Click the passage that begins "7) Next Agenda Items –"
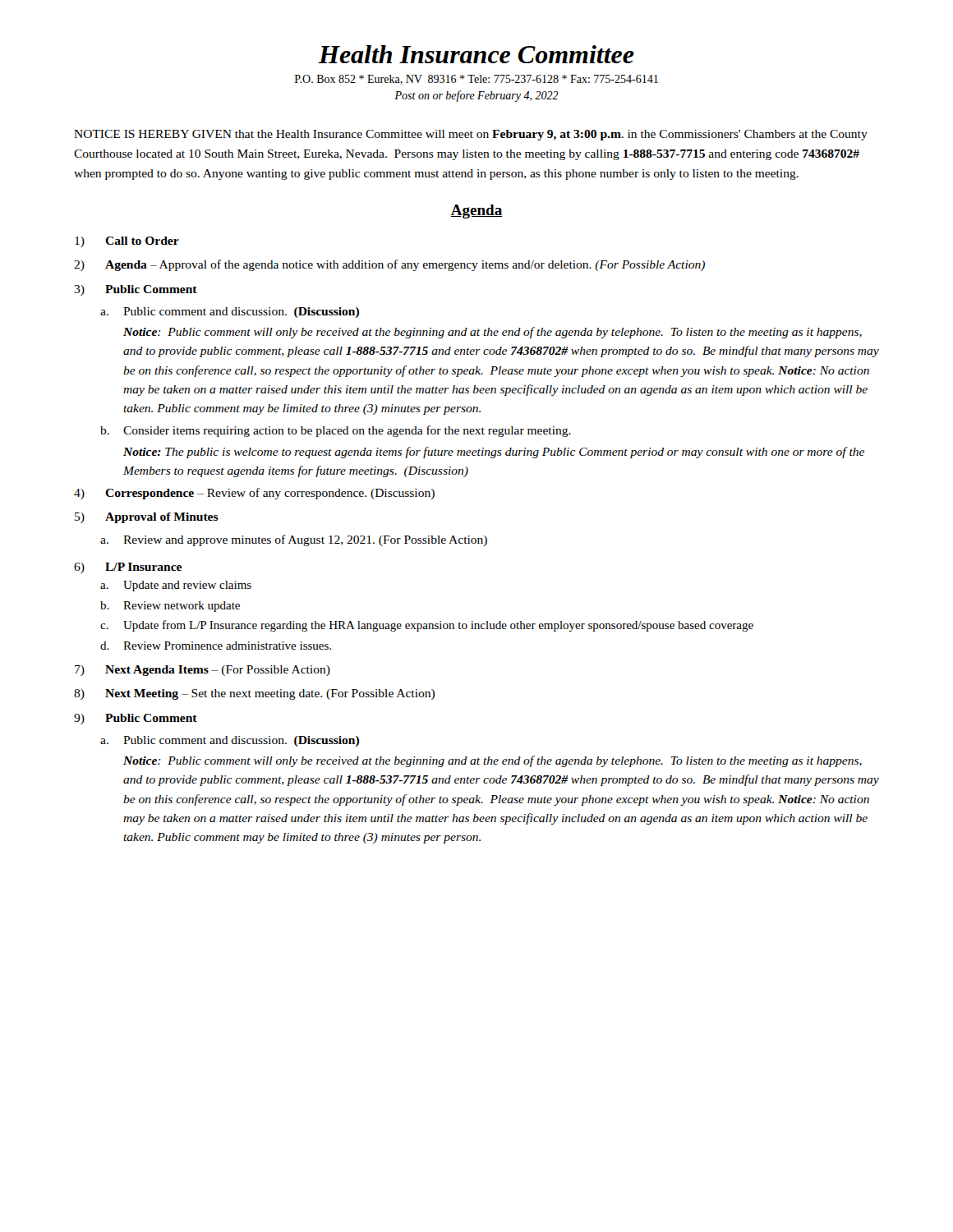Viewport: 953px width, 1232px height. [203, 671]
